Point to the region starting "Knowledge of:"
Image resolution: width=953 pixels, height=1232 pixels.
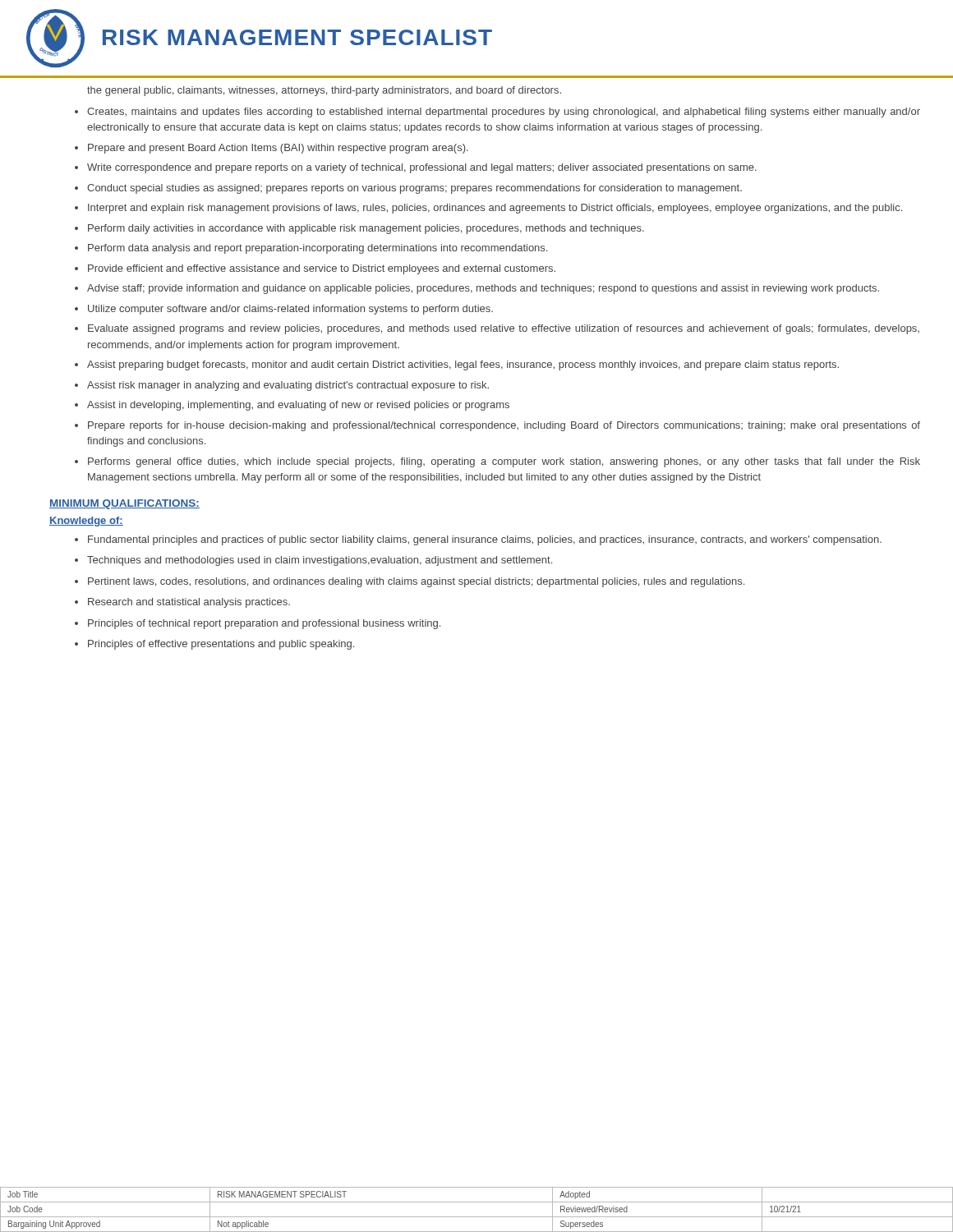point(86,520)
